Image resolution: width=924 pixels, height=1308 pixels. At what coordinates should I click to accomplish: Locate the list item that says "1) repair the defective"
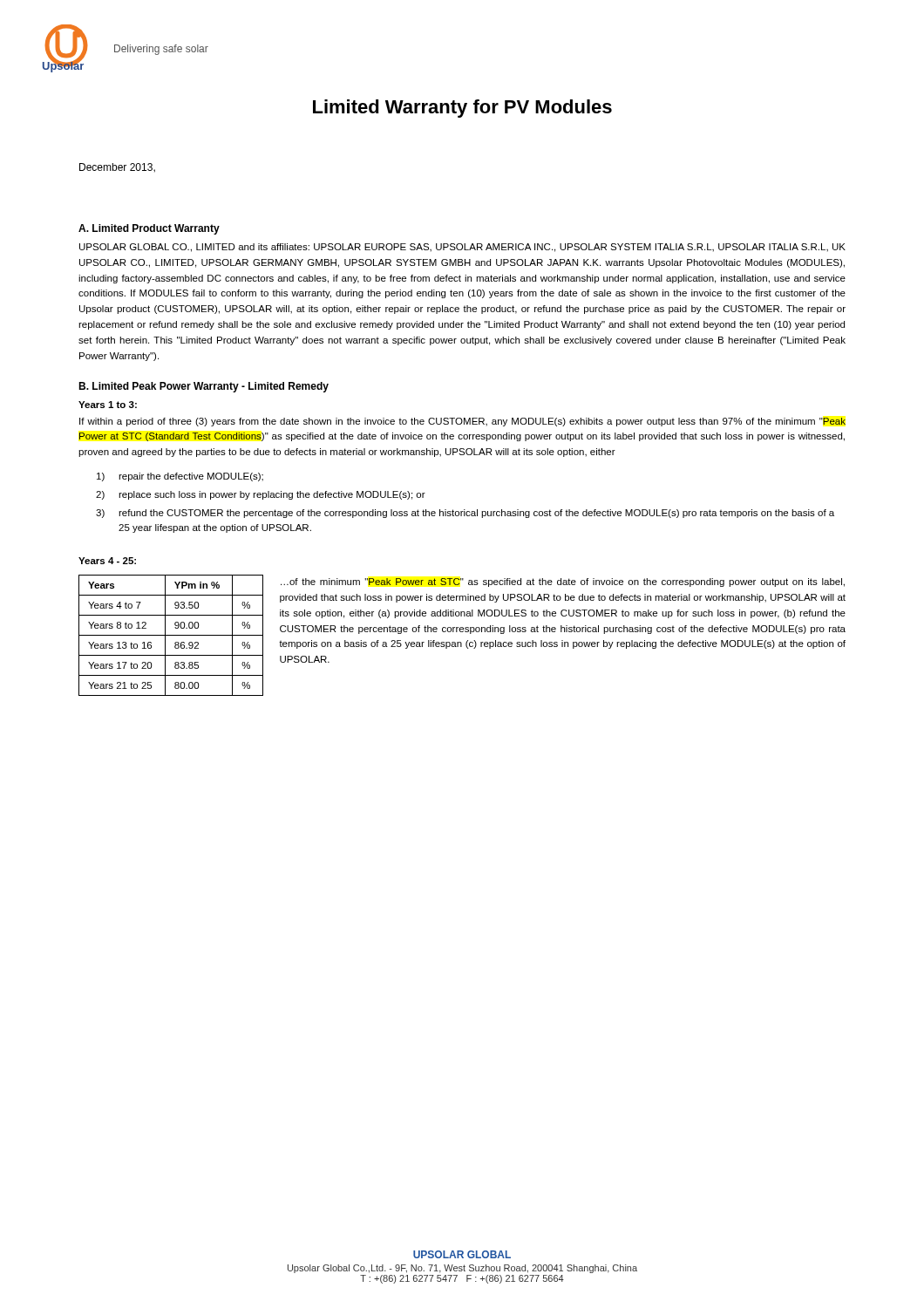point(180,477)
